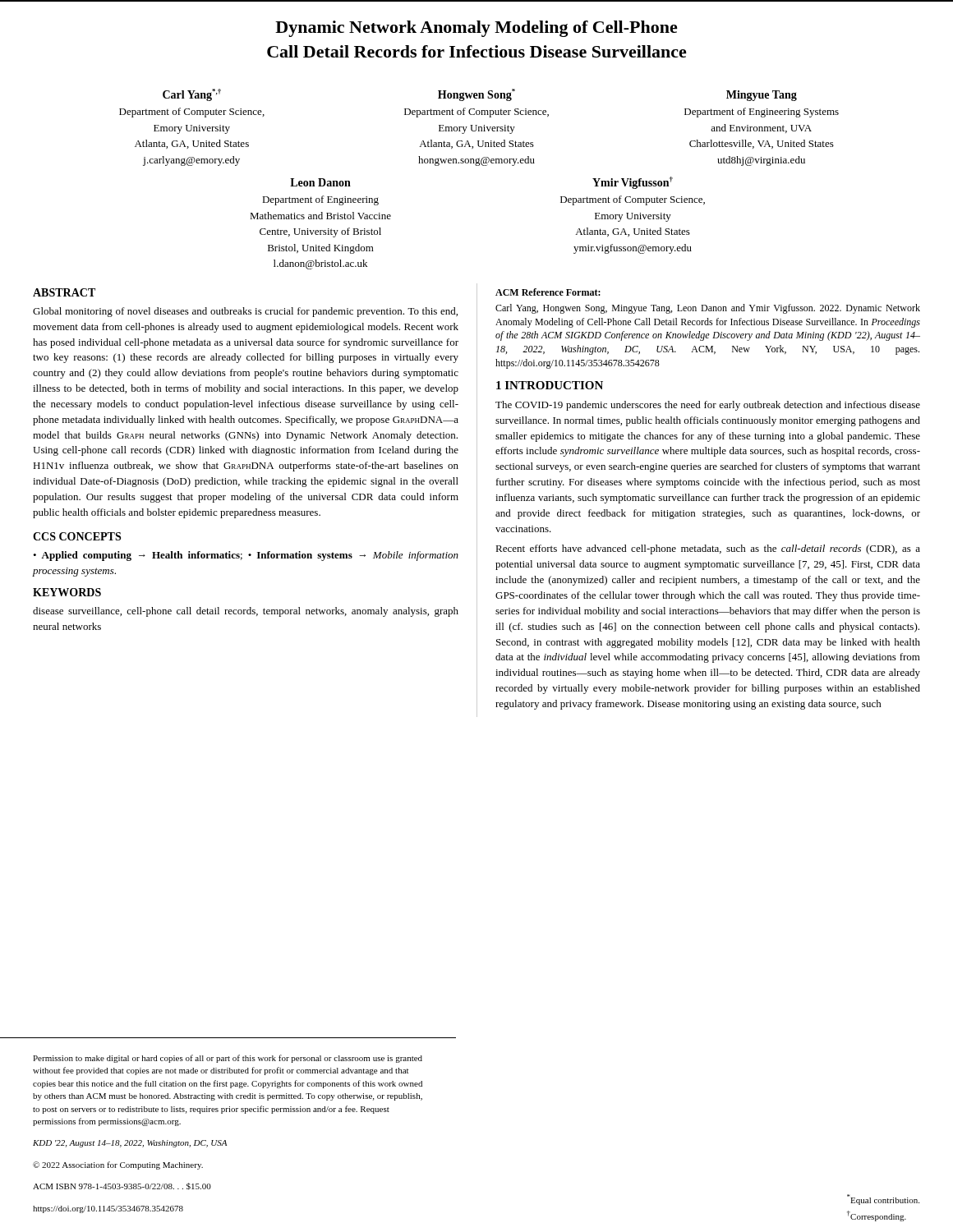The image size is (953, 1232).
Task: Click on the section header that says "1 INTRODUCTION"
Action: point(549,385)
